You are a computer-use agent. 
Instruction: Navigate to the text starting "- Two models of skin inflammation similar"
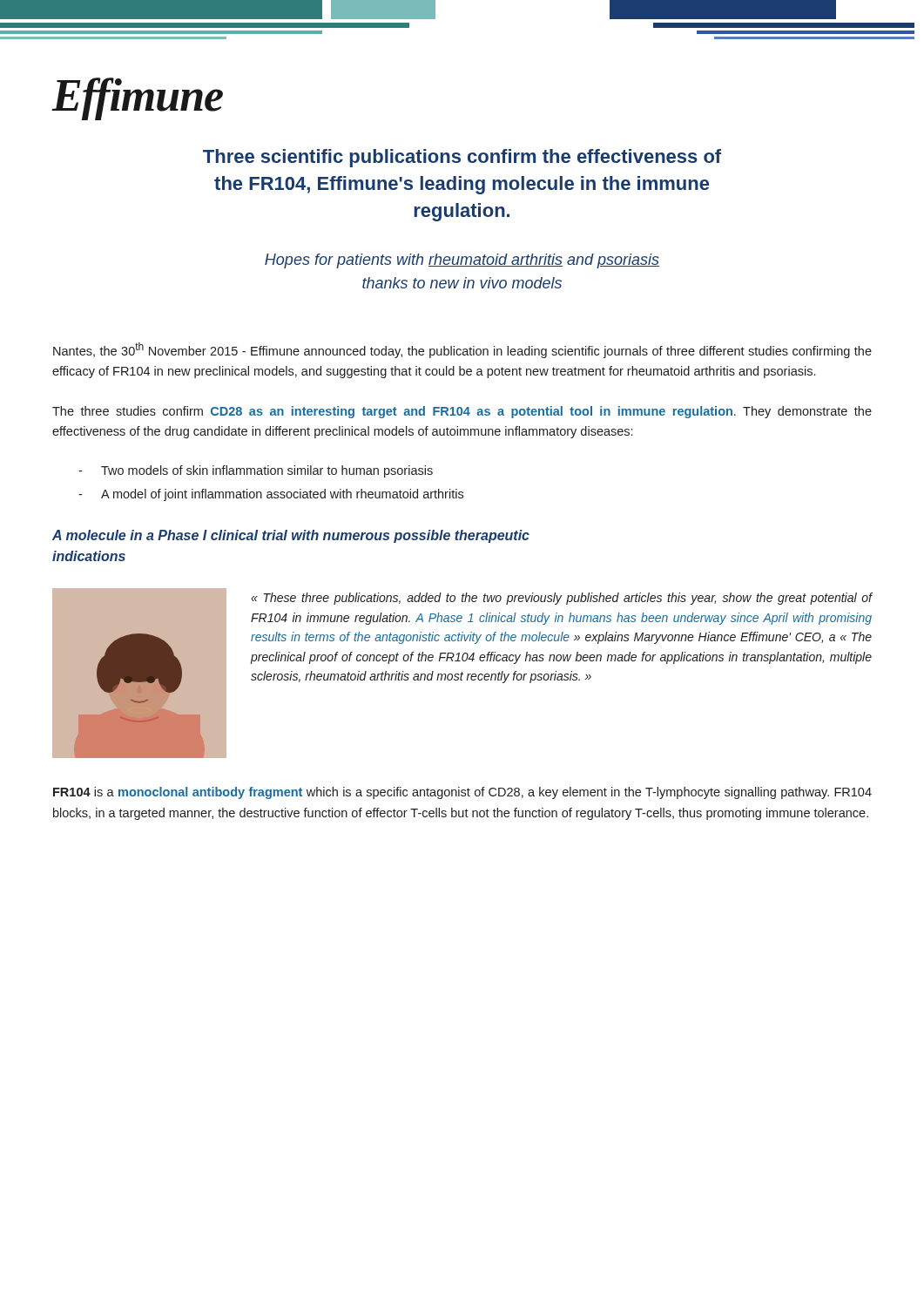(256, 471)
